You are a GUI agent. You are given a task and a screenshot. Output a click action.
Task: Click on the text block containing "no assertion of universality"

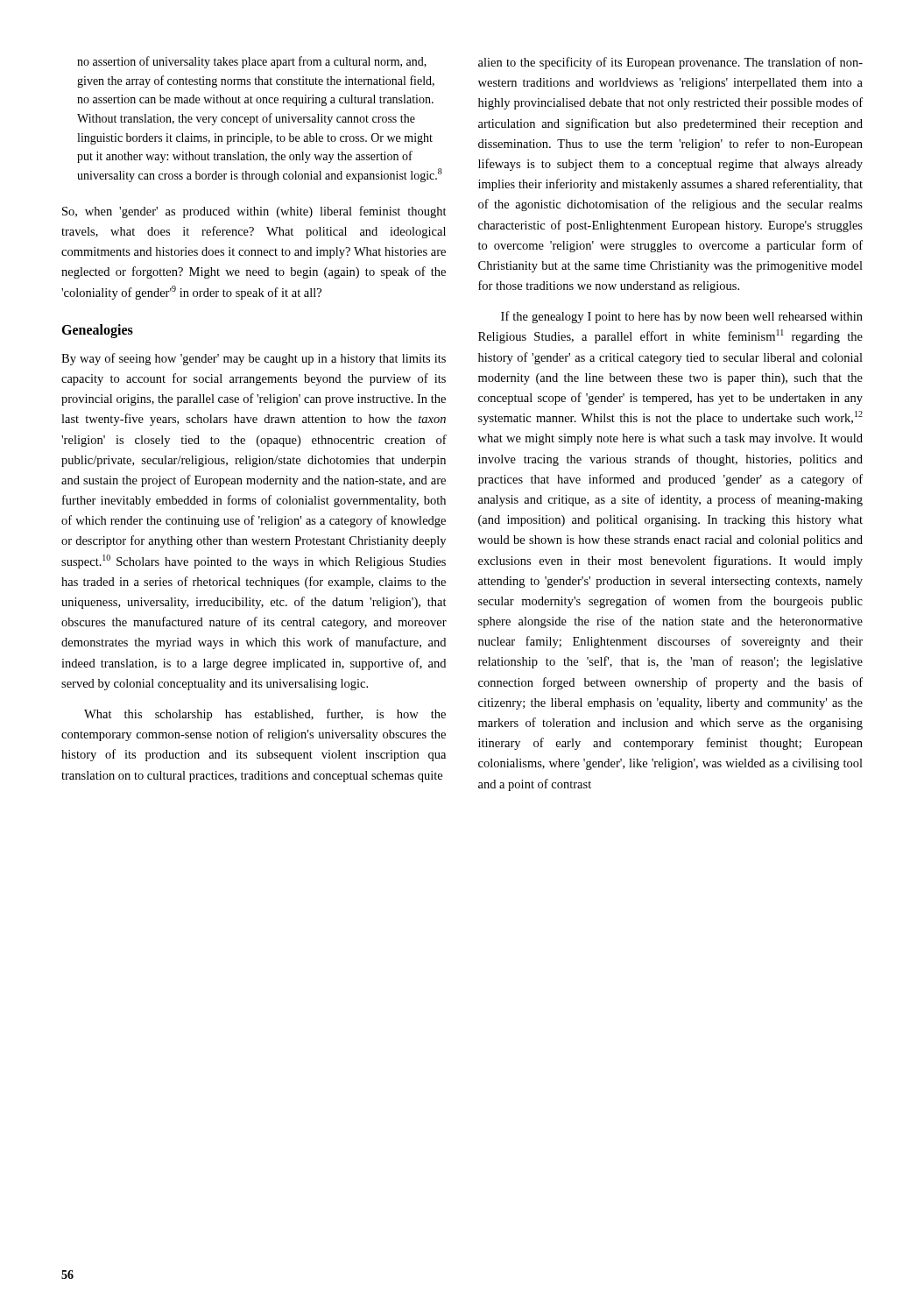[x=260, y=119]
